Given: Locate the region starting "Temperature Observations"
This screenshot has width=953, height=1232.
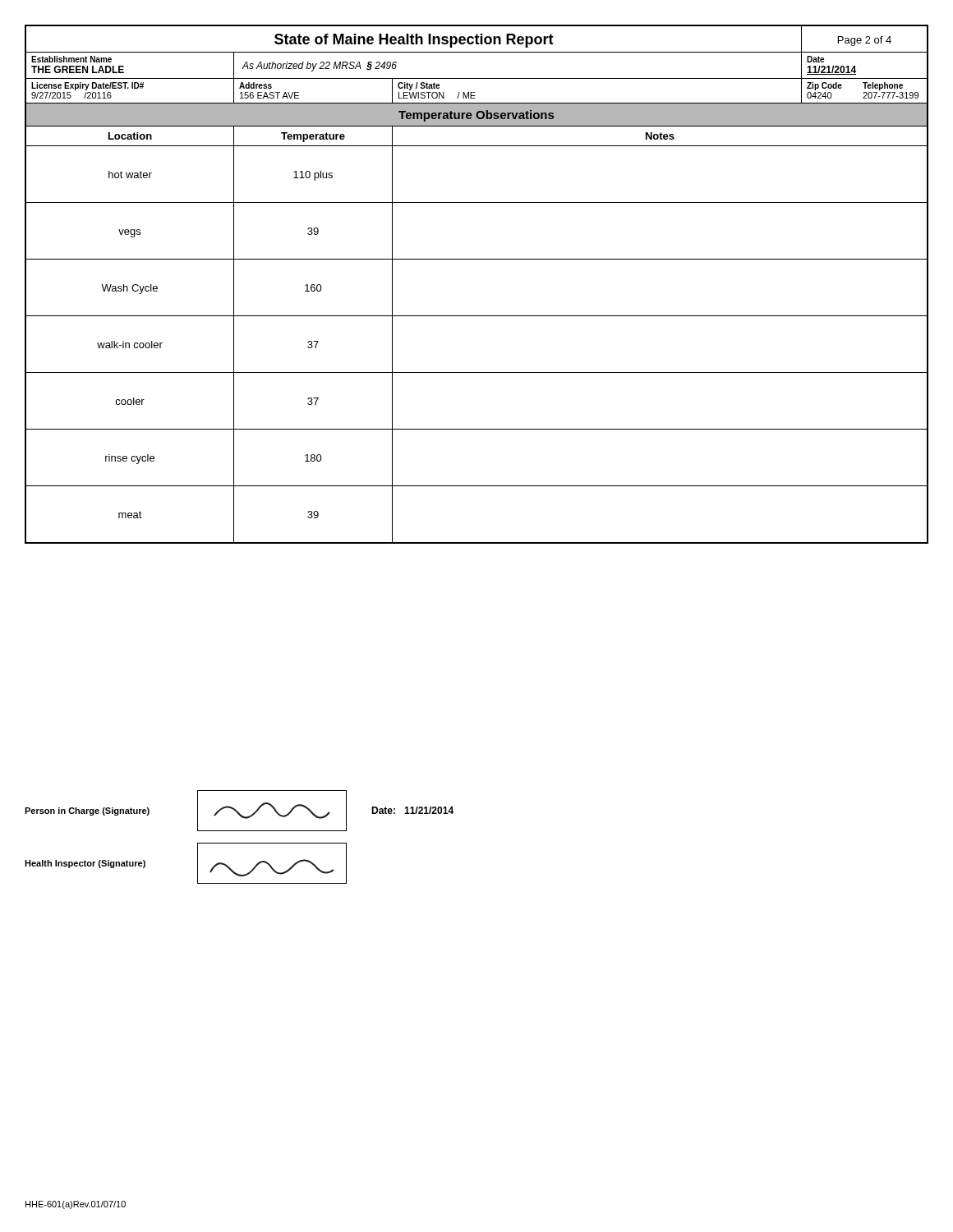Looking at the screenshot, I should coord(476,115).
